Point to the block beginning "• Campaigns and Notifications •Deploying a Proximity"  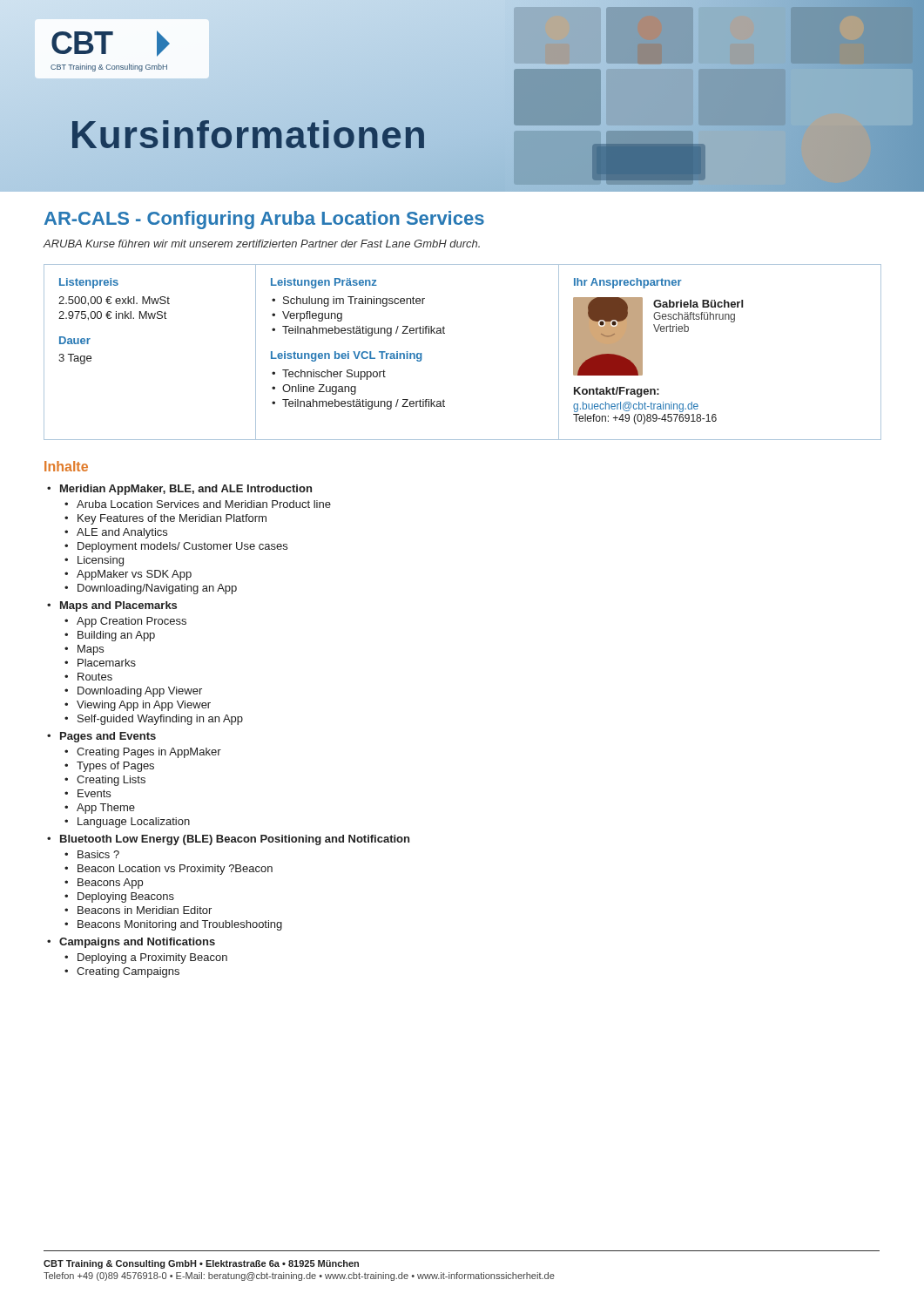click(131, 943)
